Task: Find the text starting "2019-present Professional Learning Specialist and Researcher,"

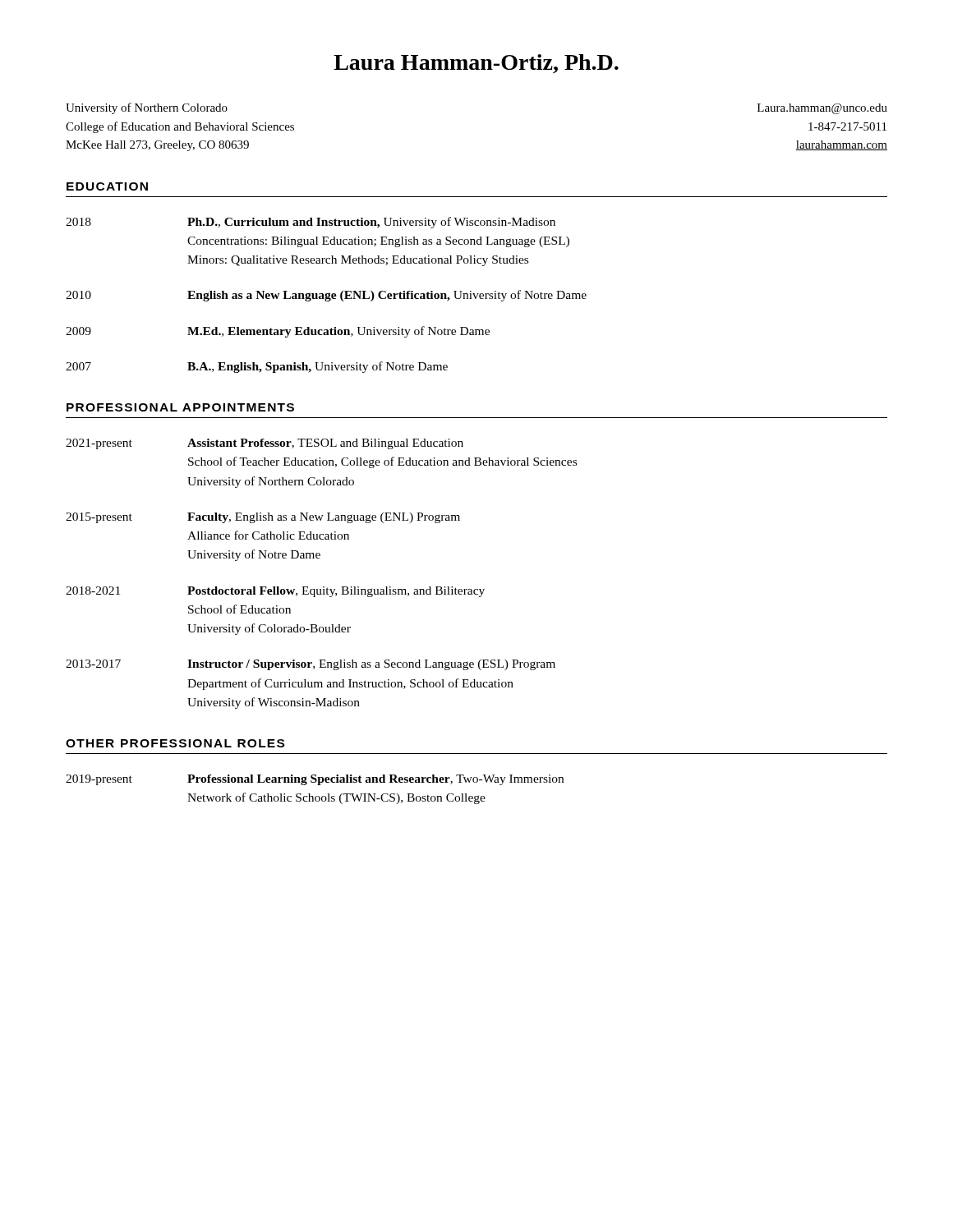Action: click(x=476, y=788)
